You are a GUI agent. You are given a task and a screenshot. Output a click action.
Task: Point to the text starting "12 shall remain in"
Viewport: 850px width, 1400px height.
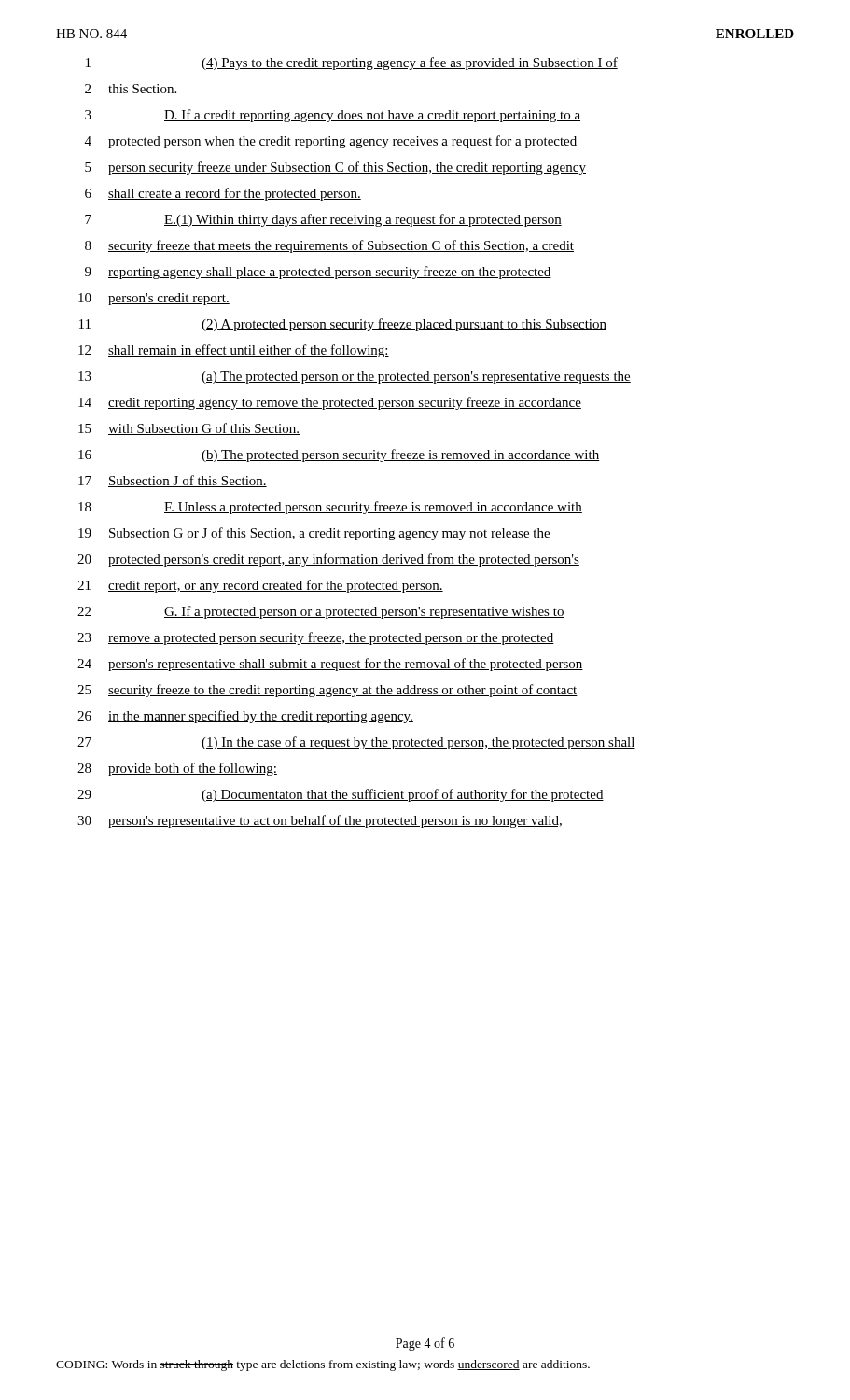pos(234,351)
